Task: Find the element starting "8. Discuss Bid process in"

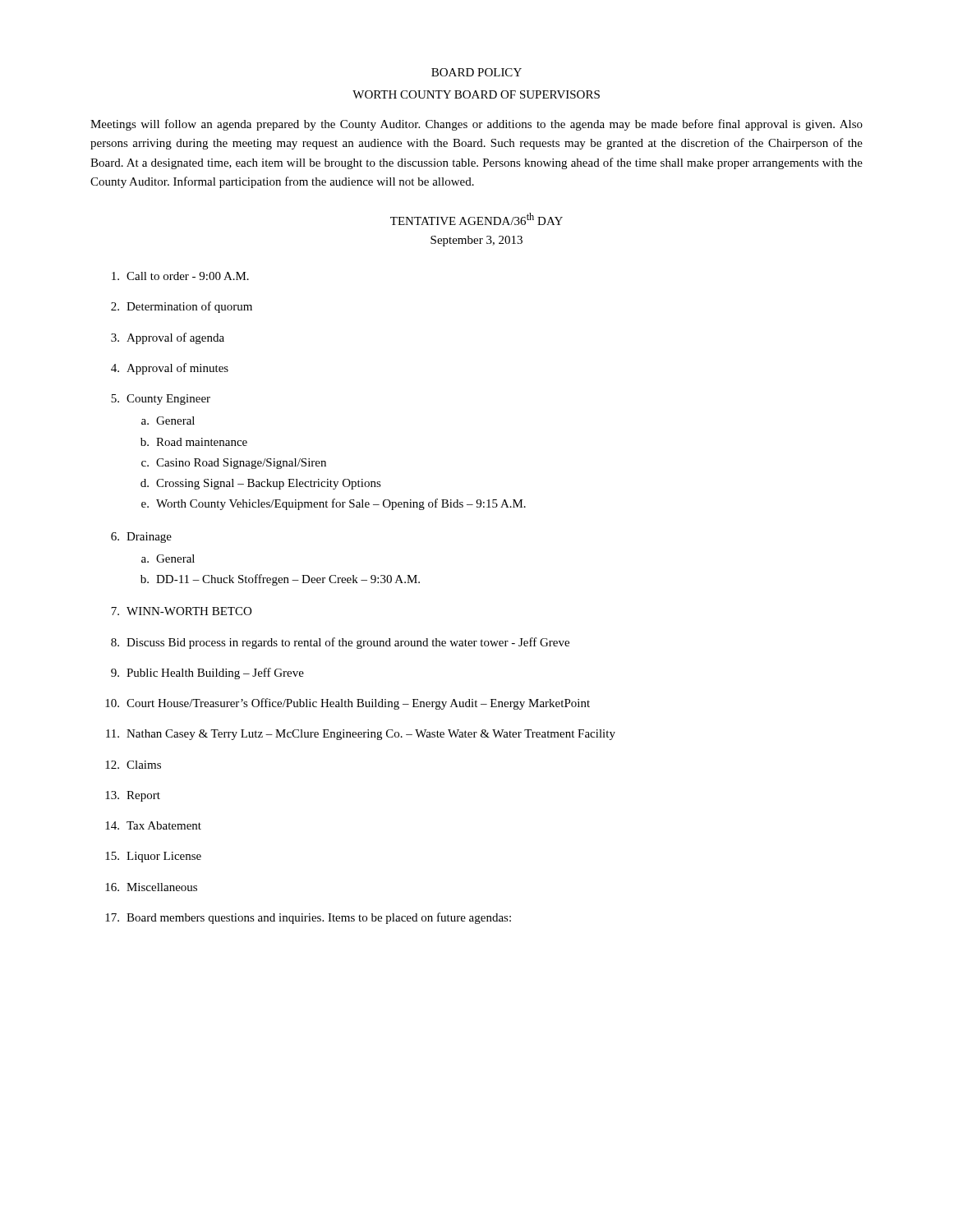Action: (330, 642)
